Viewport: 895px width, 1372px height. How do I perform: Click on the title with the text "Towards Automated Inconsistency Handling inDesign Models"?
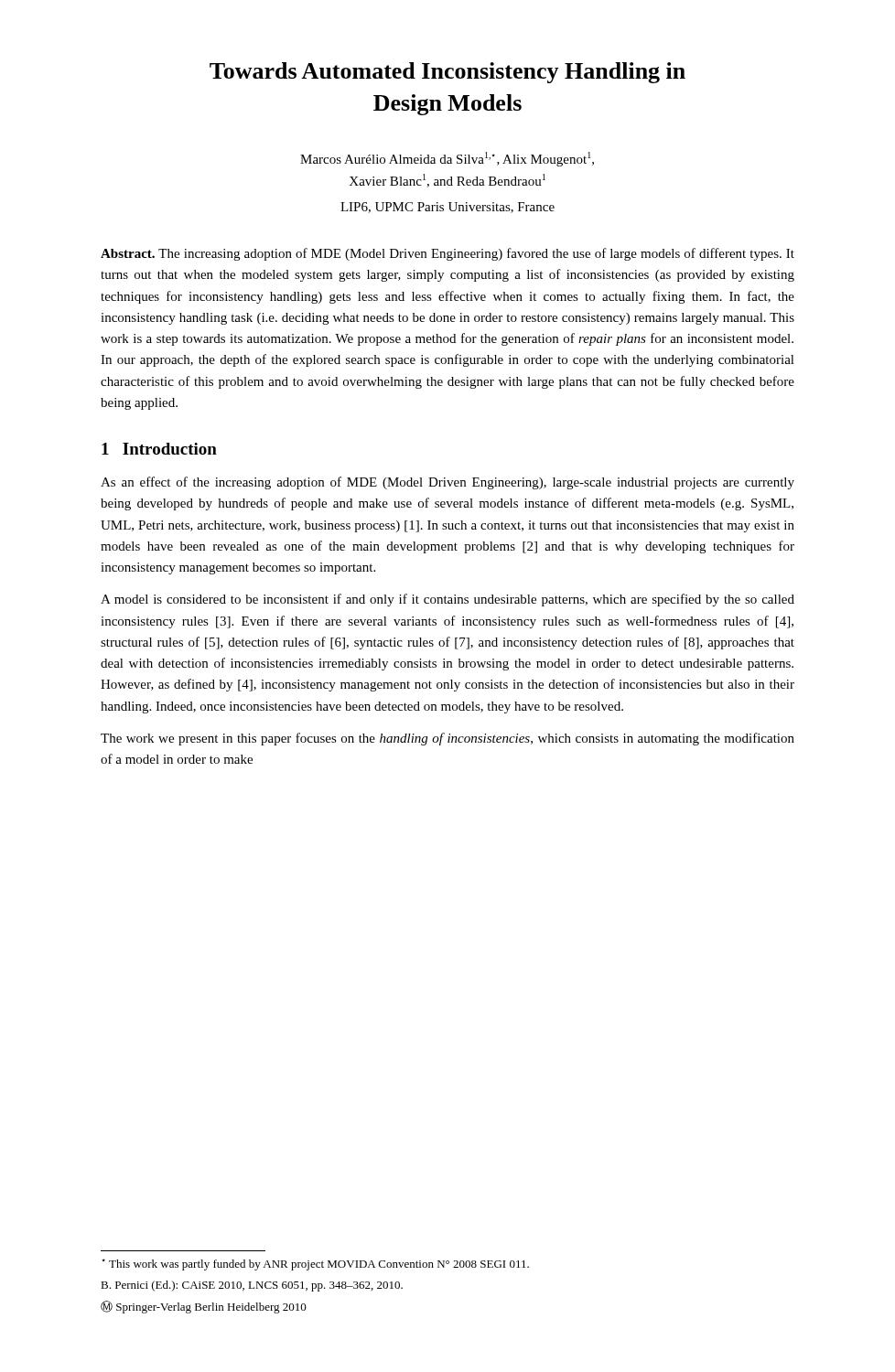[x=448, y=87]
